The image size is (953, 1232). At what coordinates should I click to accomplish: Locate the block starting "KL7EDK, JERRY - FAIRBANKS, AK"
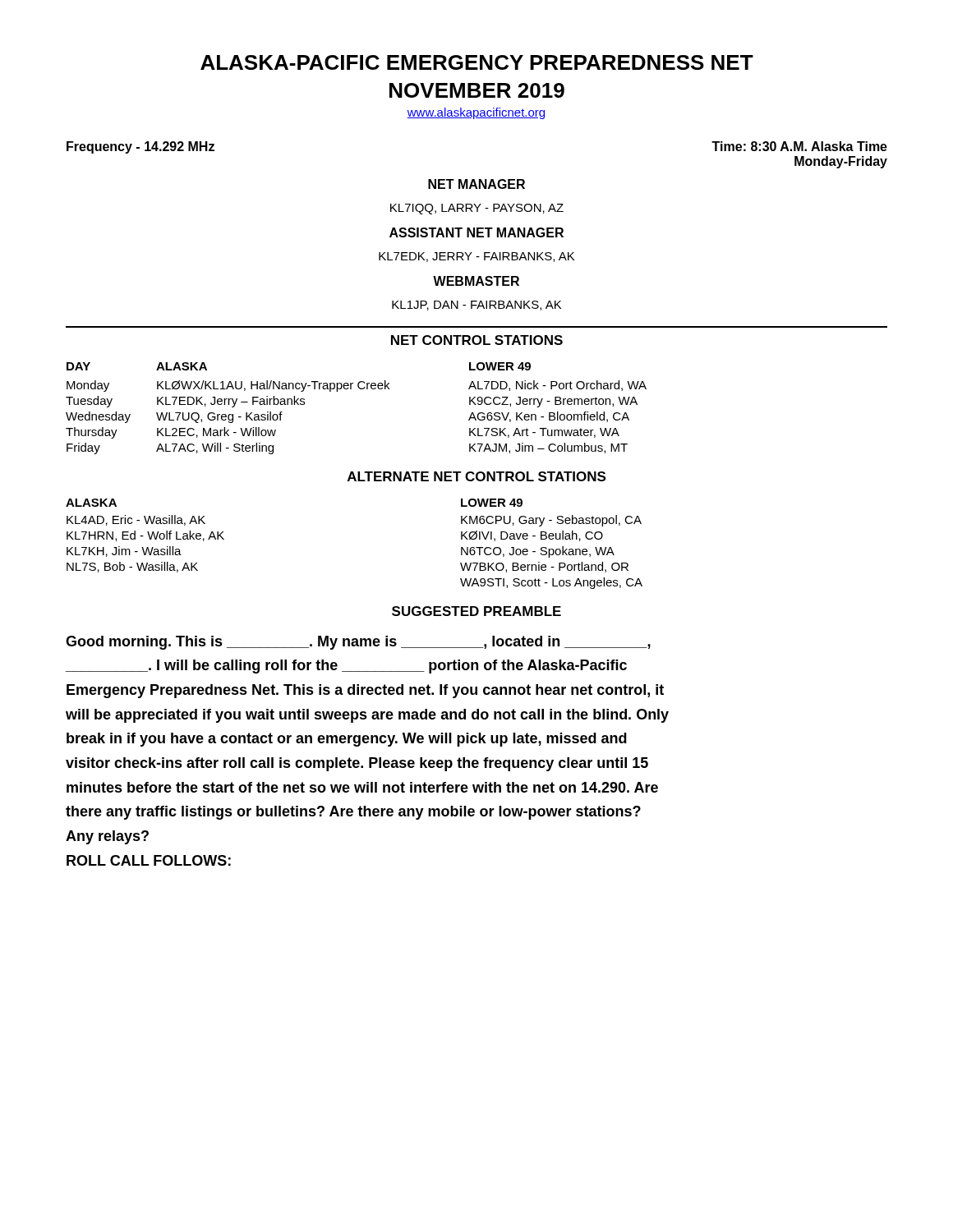click(x=476, y=256)
